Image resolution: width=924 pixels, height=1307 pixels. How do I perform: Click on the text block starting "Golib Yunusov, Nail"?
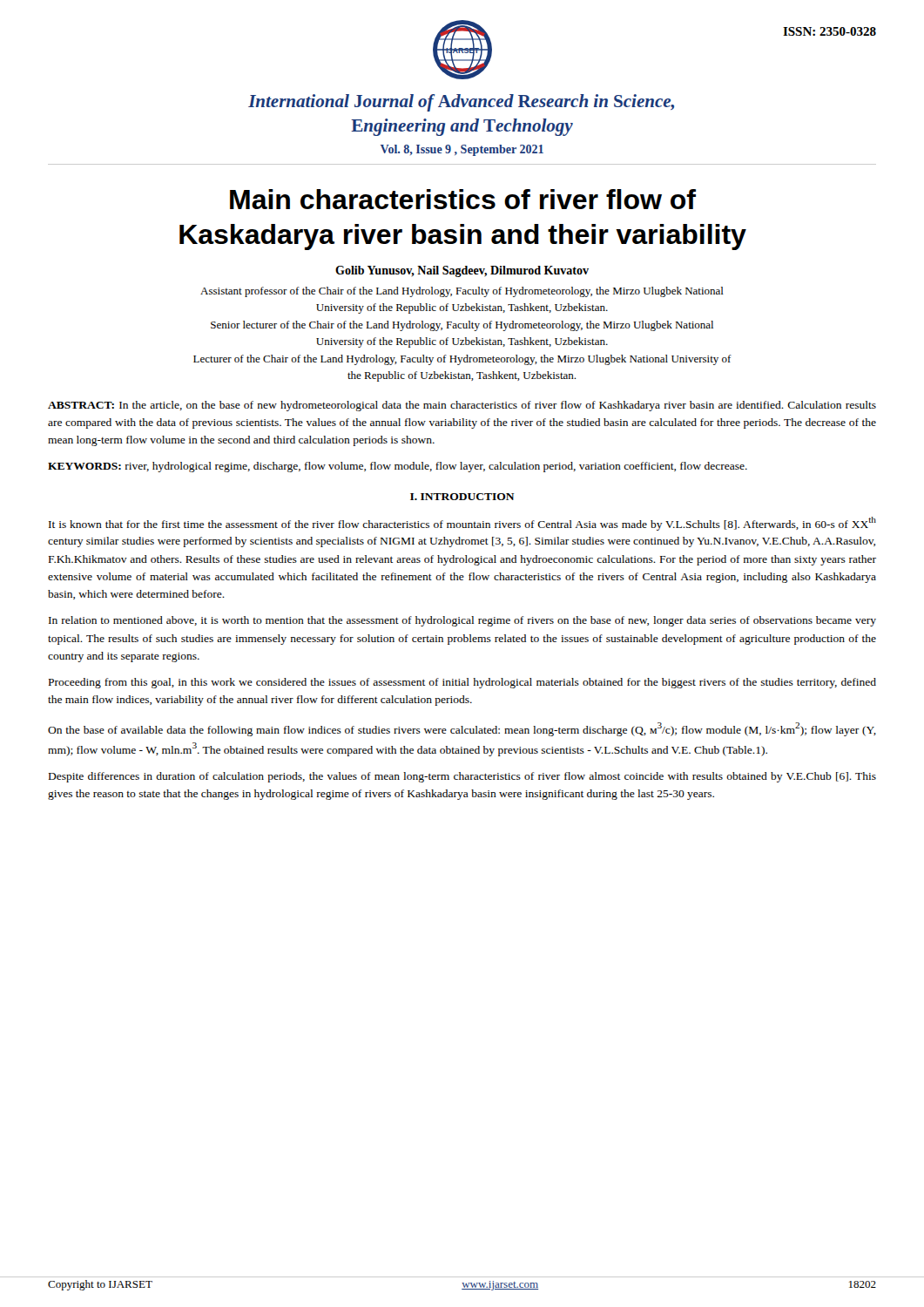(462, 270)
